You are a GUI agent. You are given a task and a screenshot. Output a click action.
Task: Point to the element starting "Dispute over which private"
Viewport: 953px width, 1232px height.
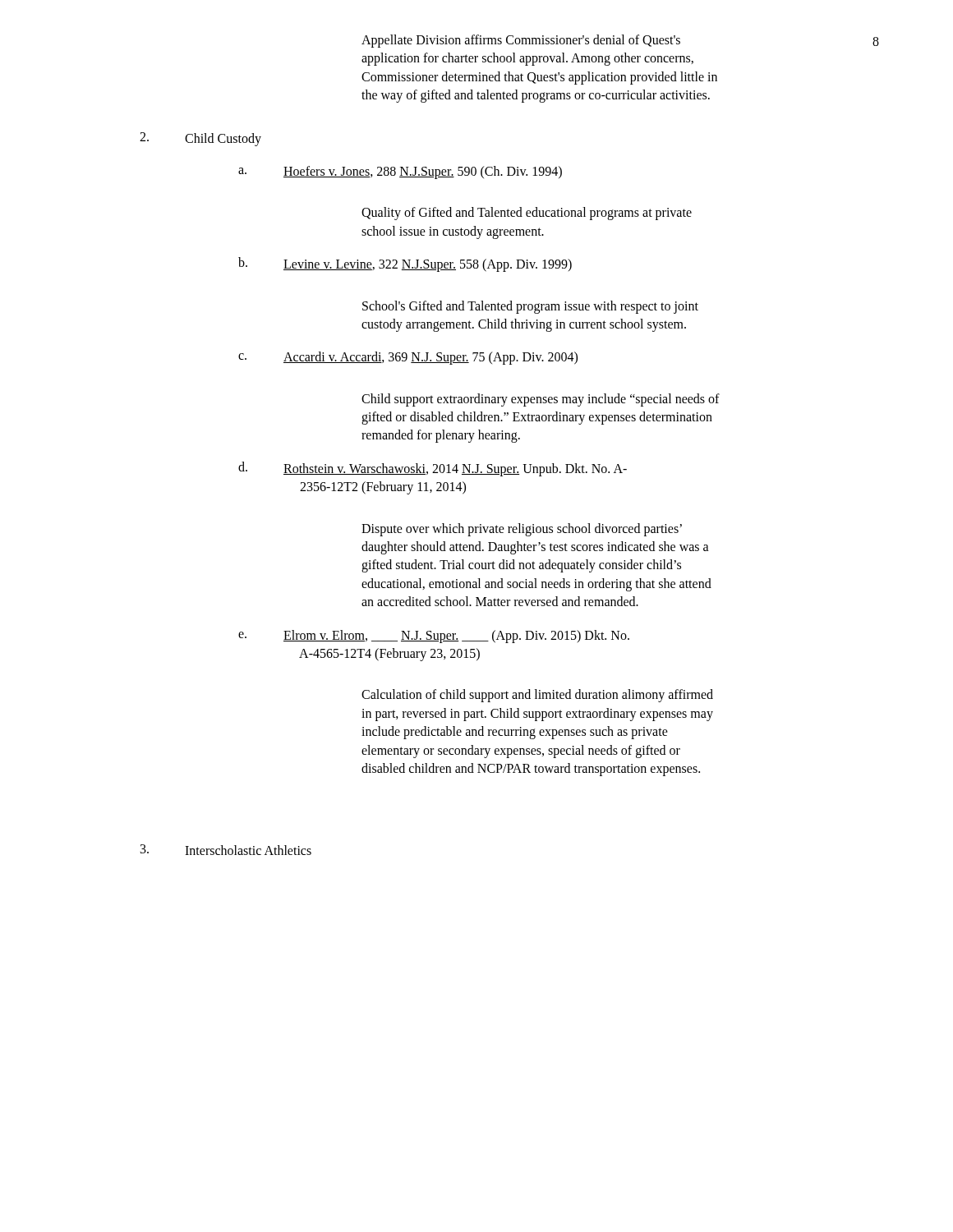tap(620, 566)
